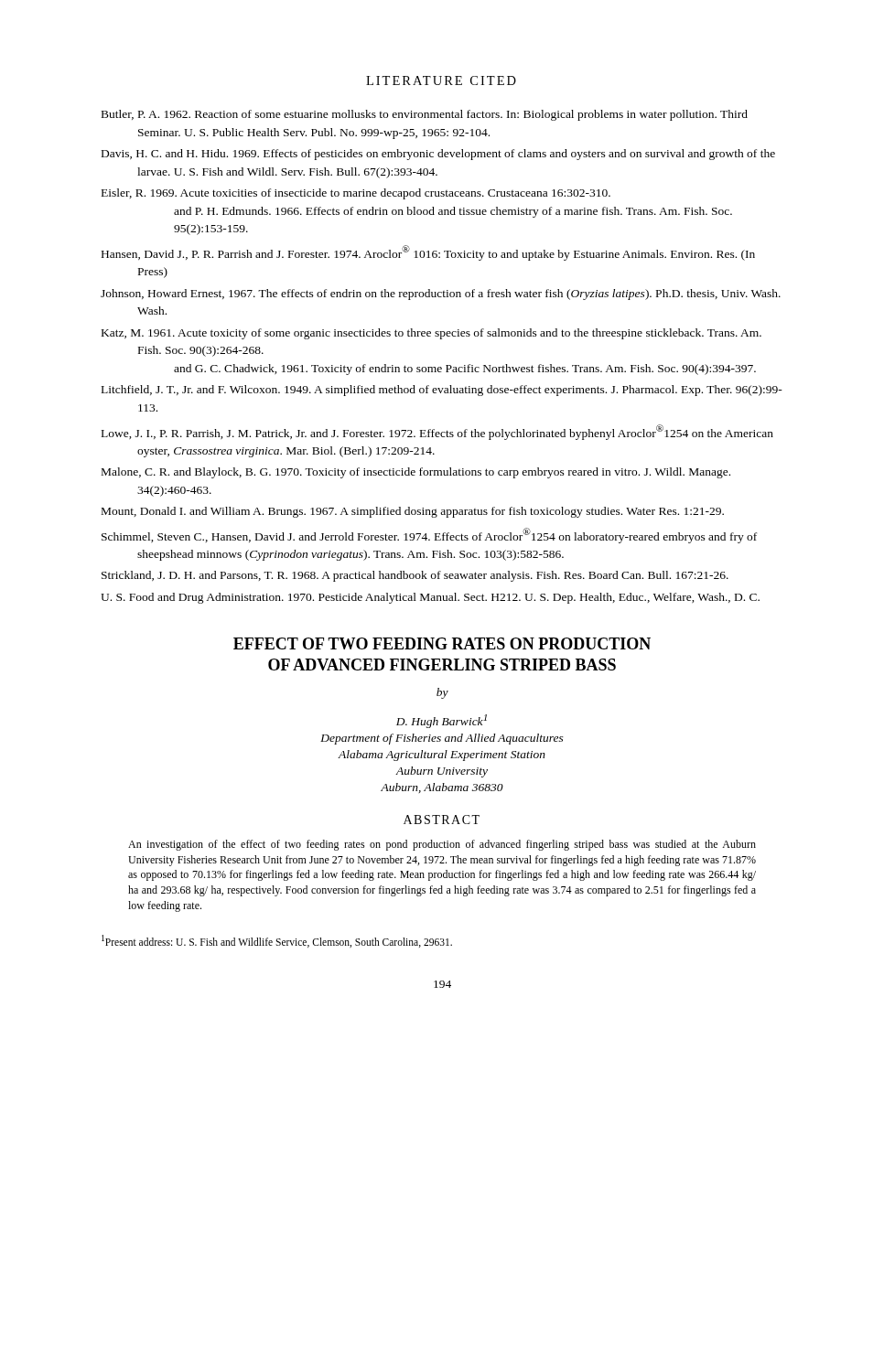Viewport: 884px width, 1372px height.
Task: Click on the element starting "Eisler, R. 1969. Acute toxicities of"
Action: [442, 212]
